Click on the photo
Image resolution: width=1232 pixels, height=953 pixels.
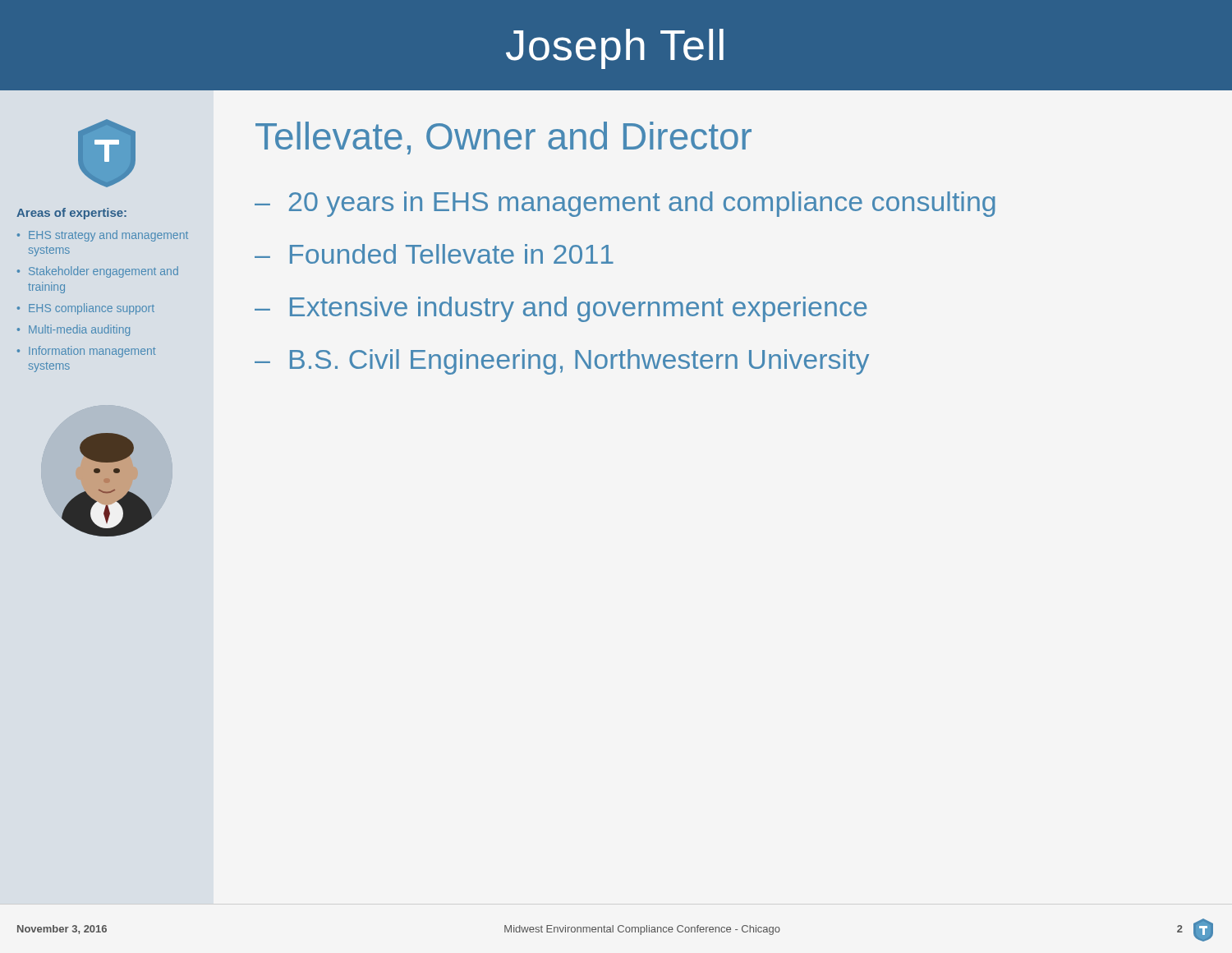(x=107, y=470)
